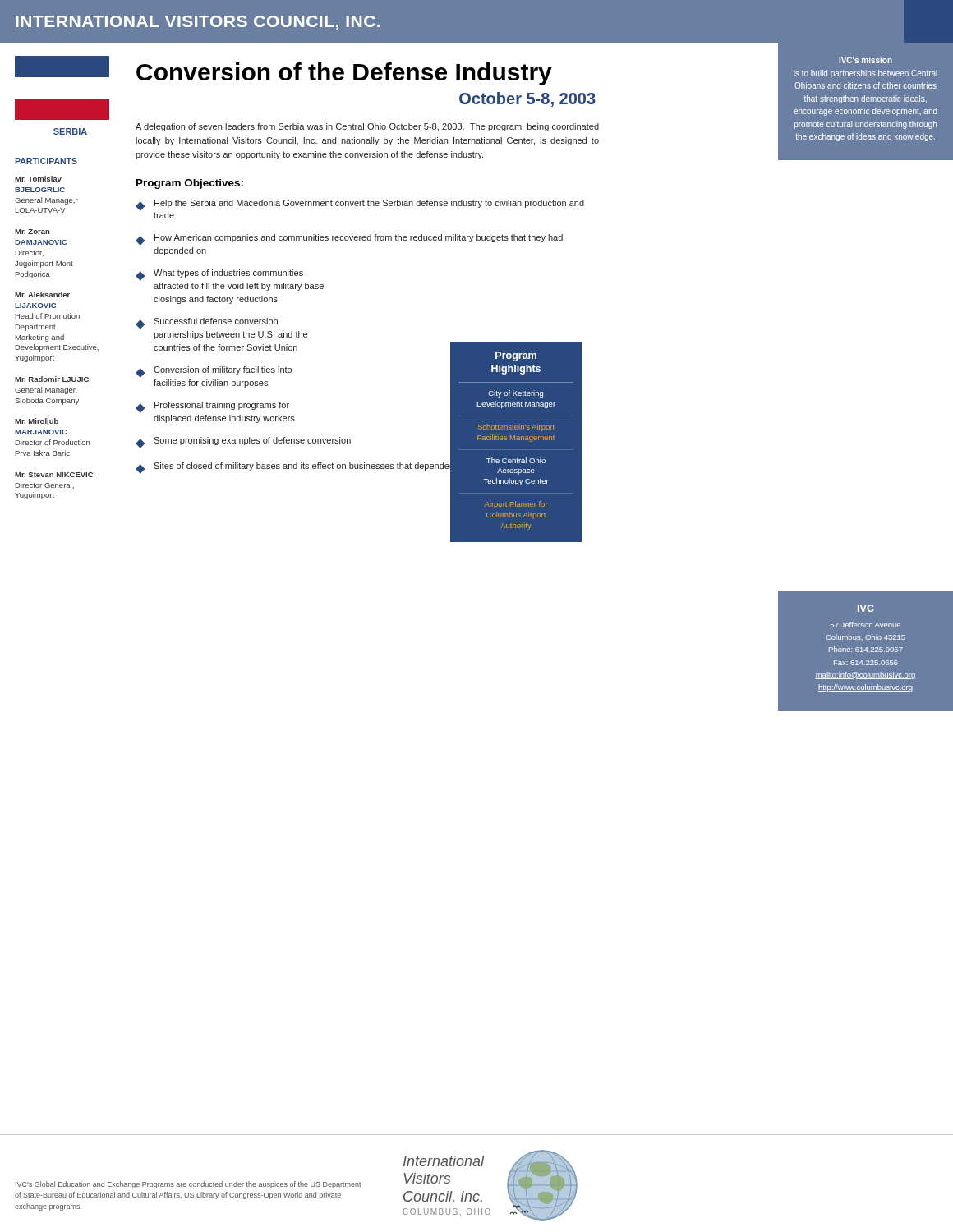The image size is (953, 1232).
Task: Click the passage that begins "◆ What types of industries"
Action: pos(231,287)
